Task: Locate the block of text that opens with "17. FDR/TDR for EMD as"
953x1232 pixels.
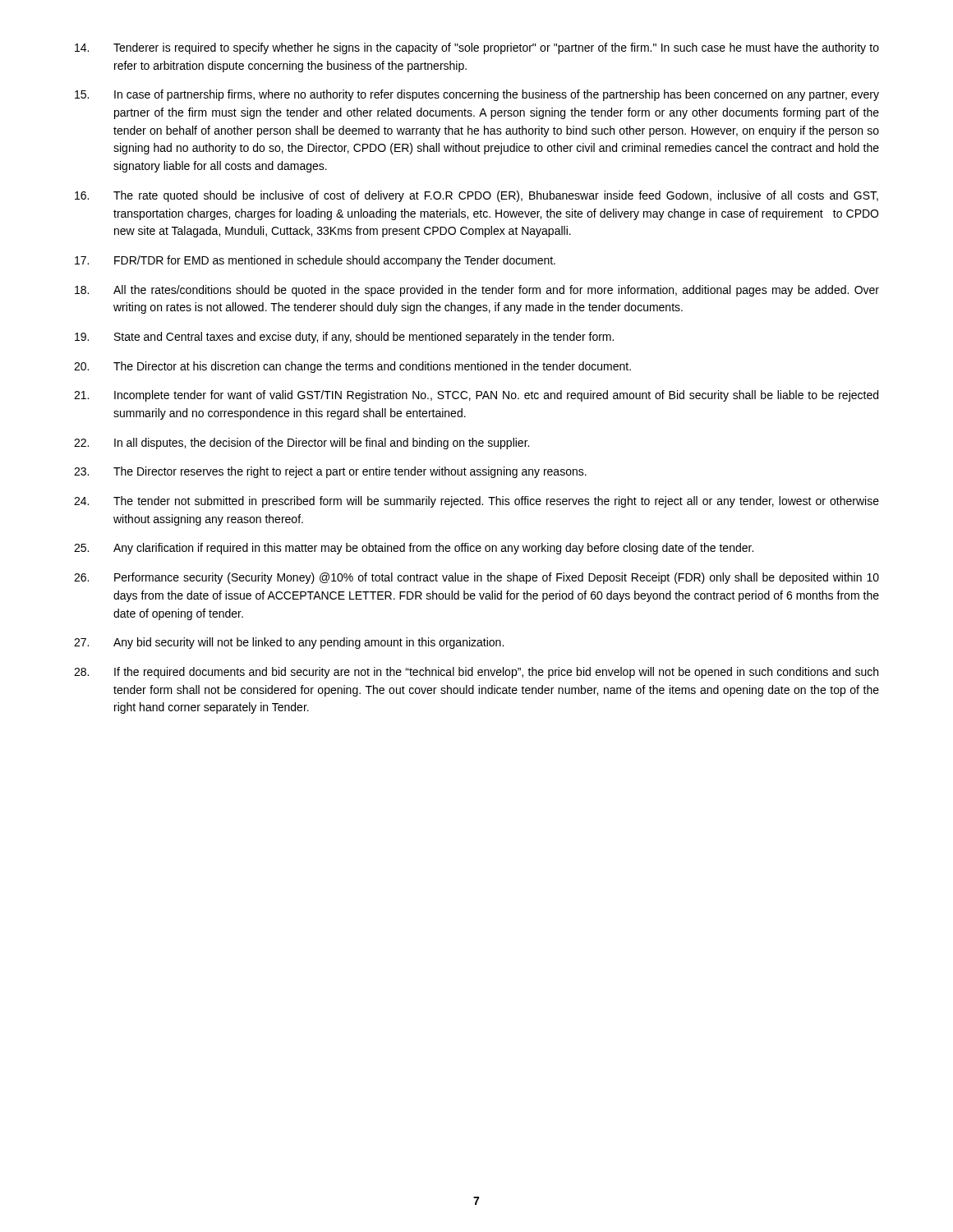Action: click(476, 261)
